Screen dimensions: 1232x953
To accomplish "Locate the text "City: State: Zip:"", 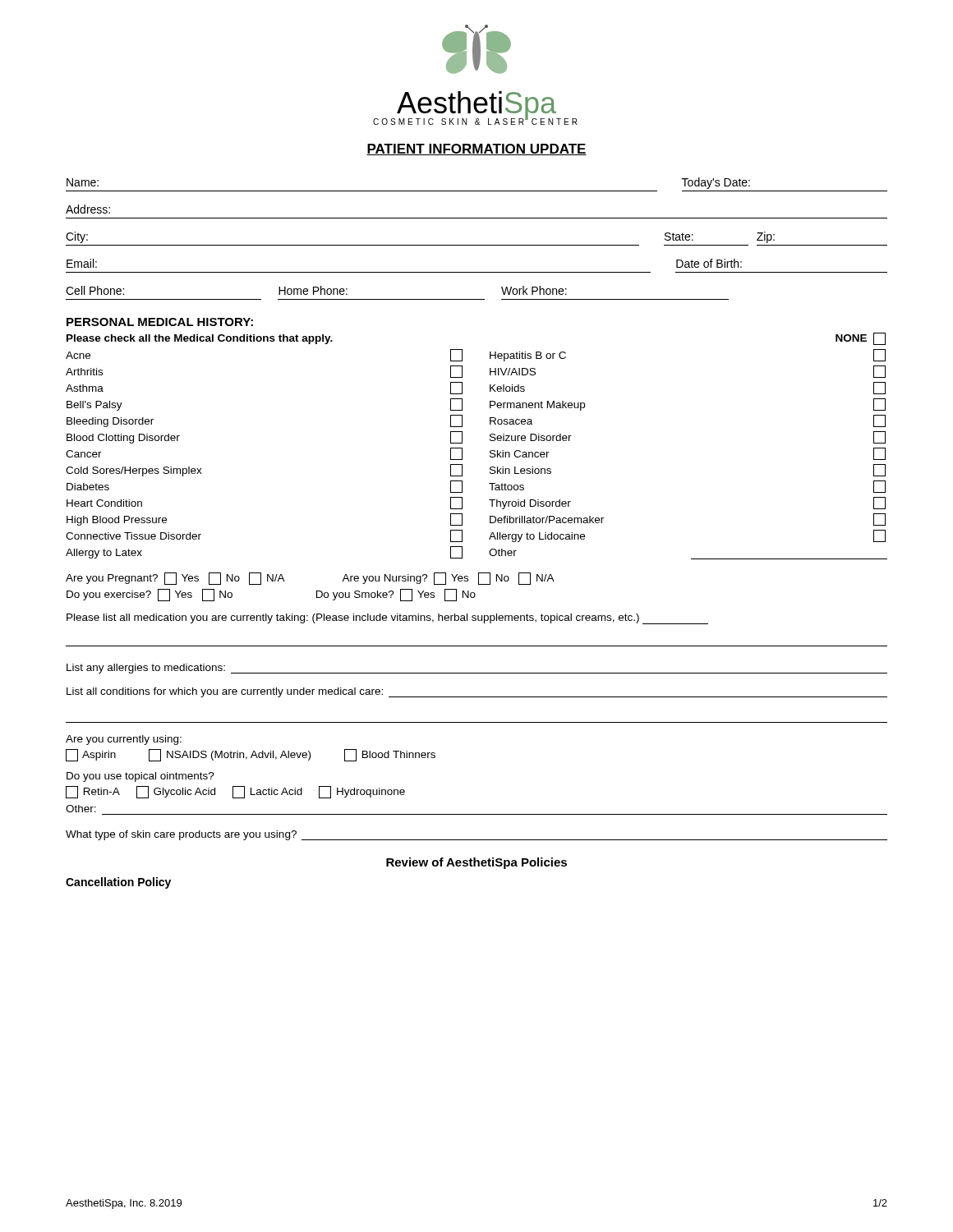I will 476,238.
